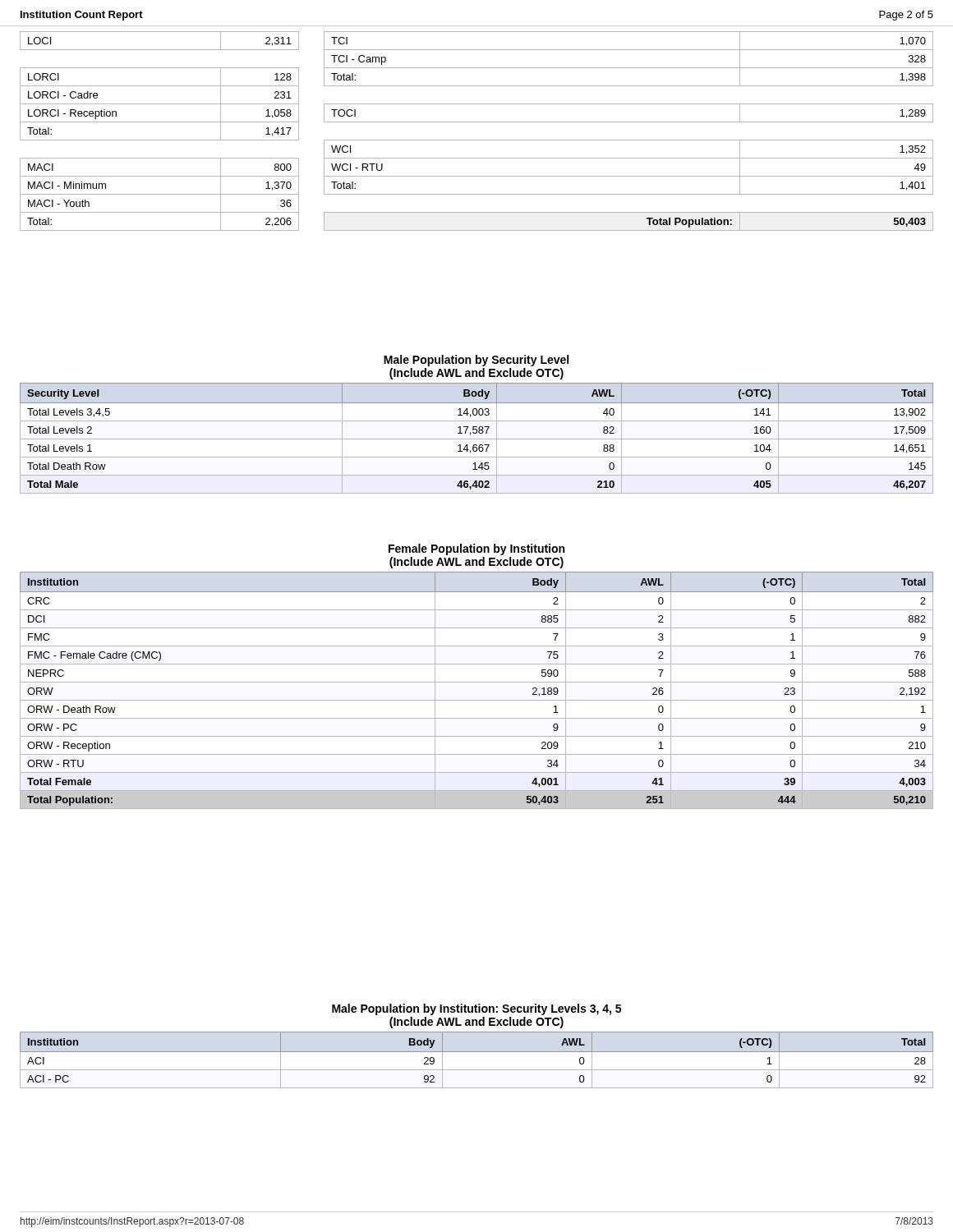Locate the section header that says "Female Population by Institution(Include AWL and"
The width and height of the screenshot is (953, 1232).
click(476, 555)
